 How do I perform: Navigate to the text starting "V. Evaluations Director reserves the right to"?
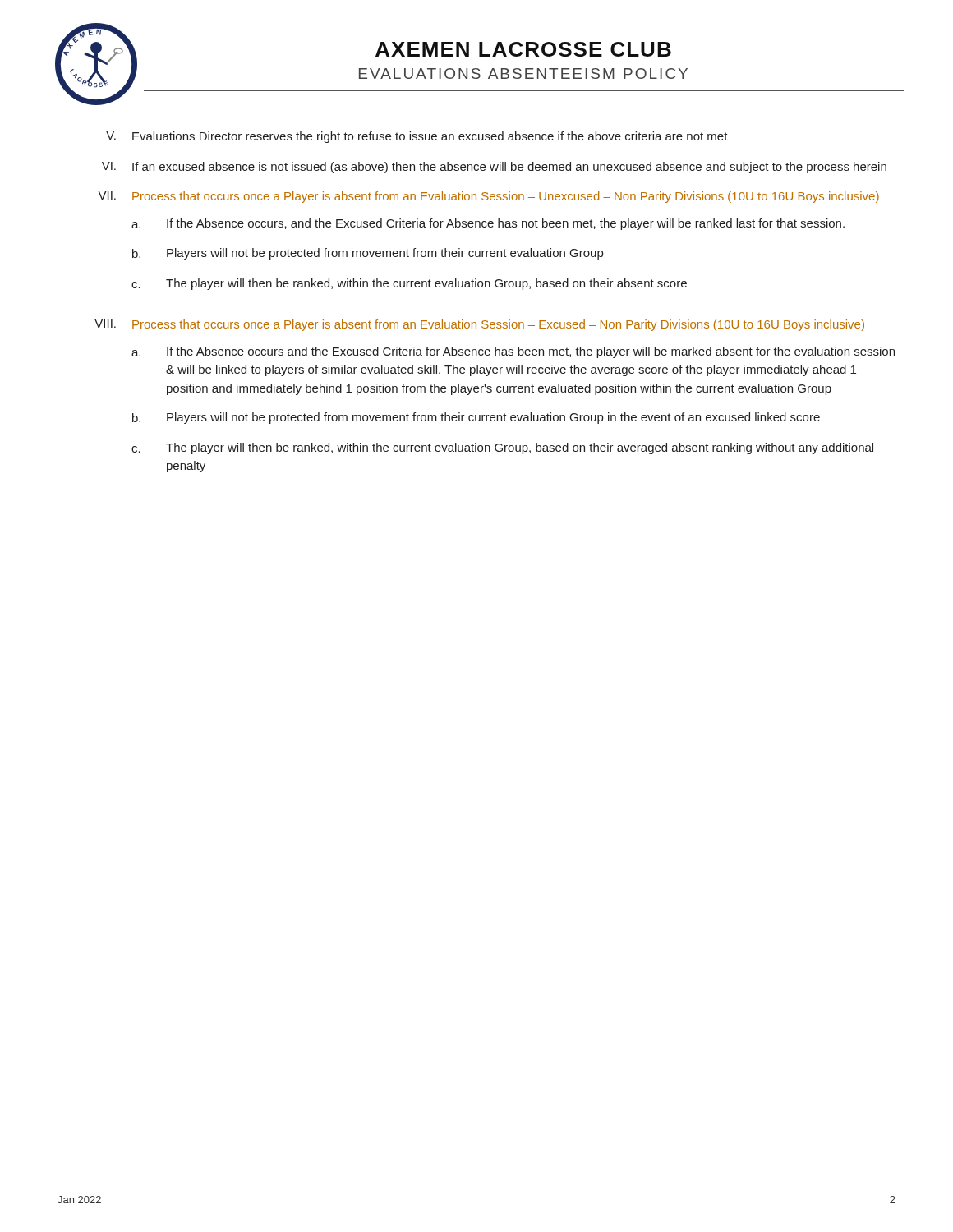[x=476, y=137]
